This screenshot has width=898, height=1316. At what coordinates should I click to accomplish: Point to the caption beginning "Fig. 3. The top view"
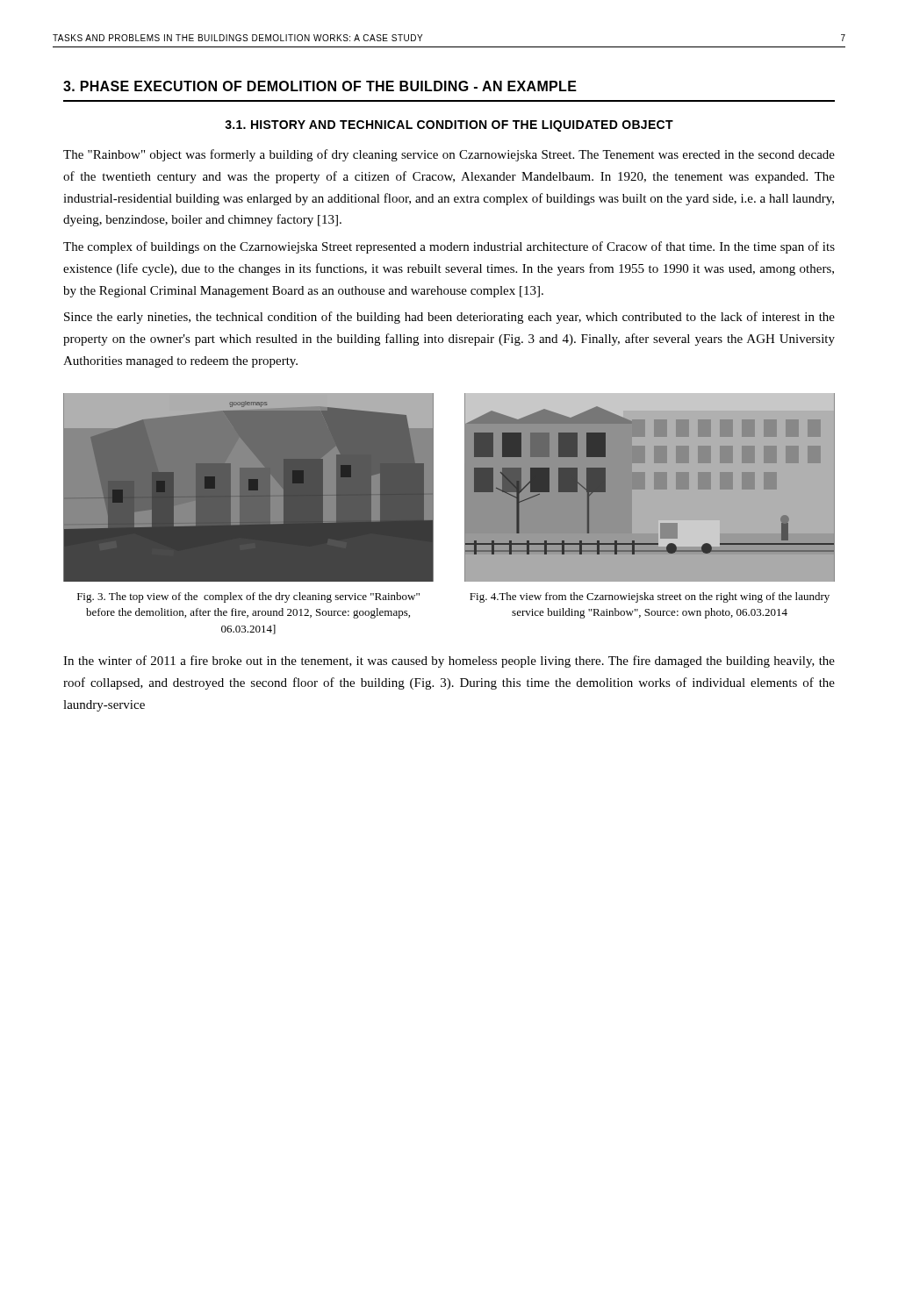coord(248,612)
